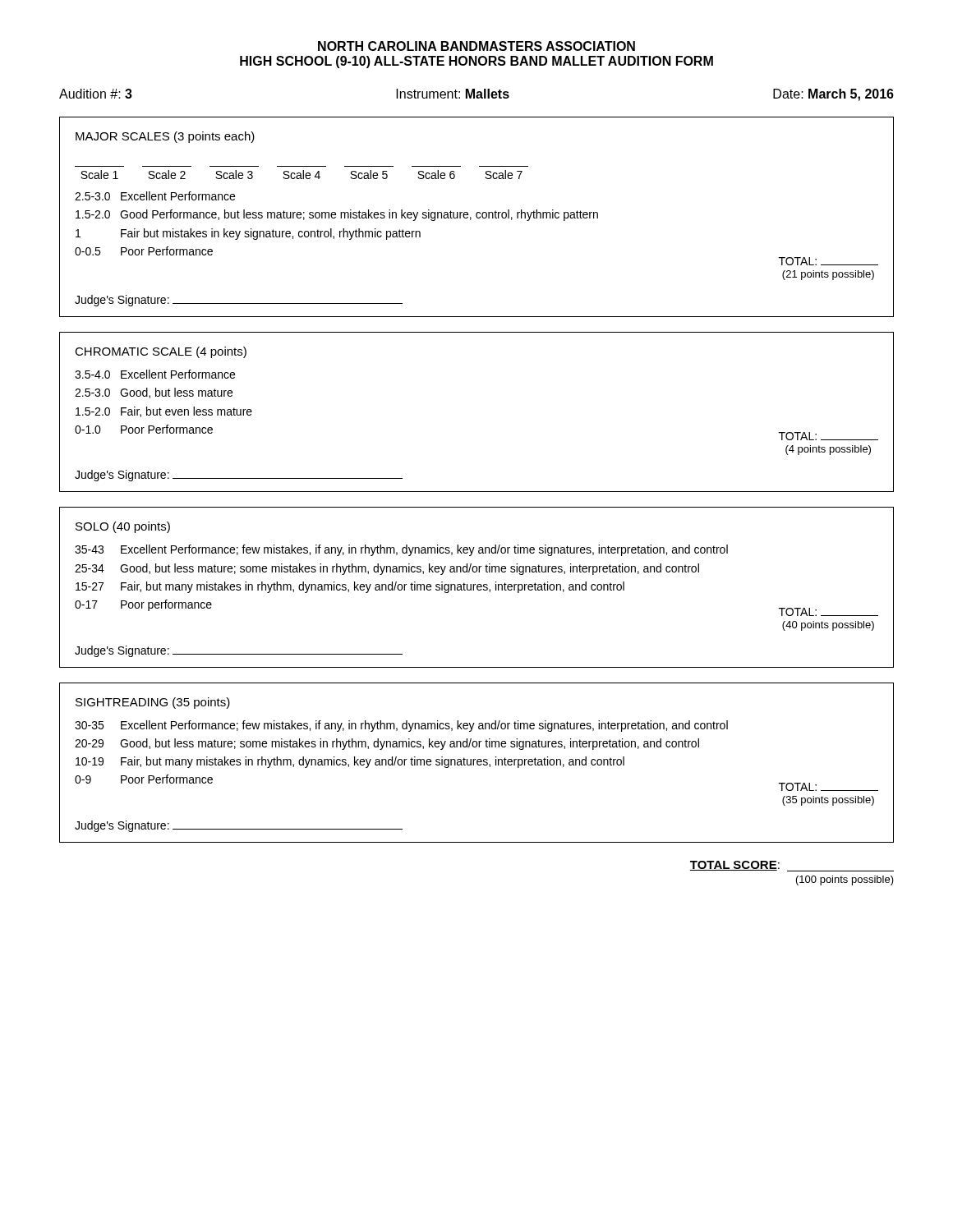
Task: Click on the text containing "TOTAL SCORE: (100 points possible)"
Action: coord(792,873)
